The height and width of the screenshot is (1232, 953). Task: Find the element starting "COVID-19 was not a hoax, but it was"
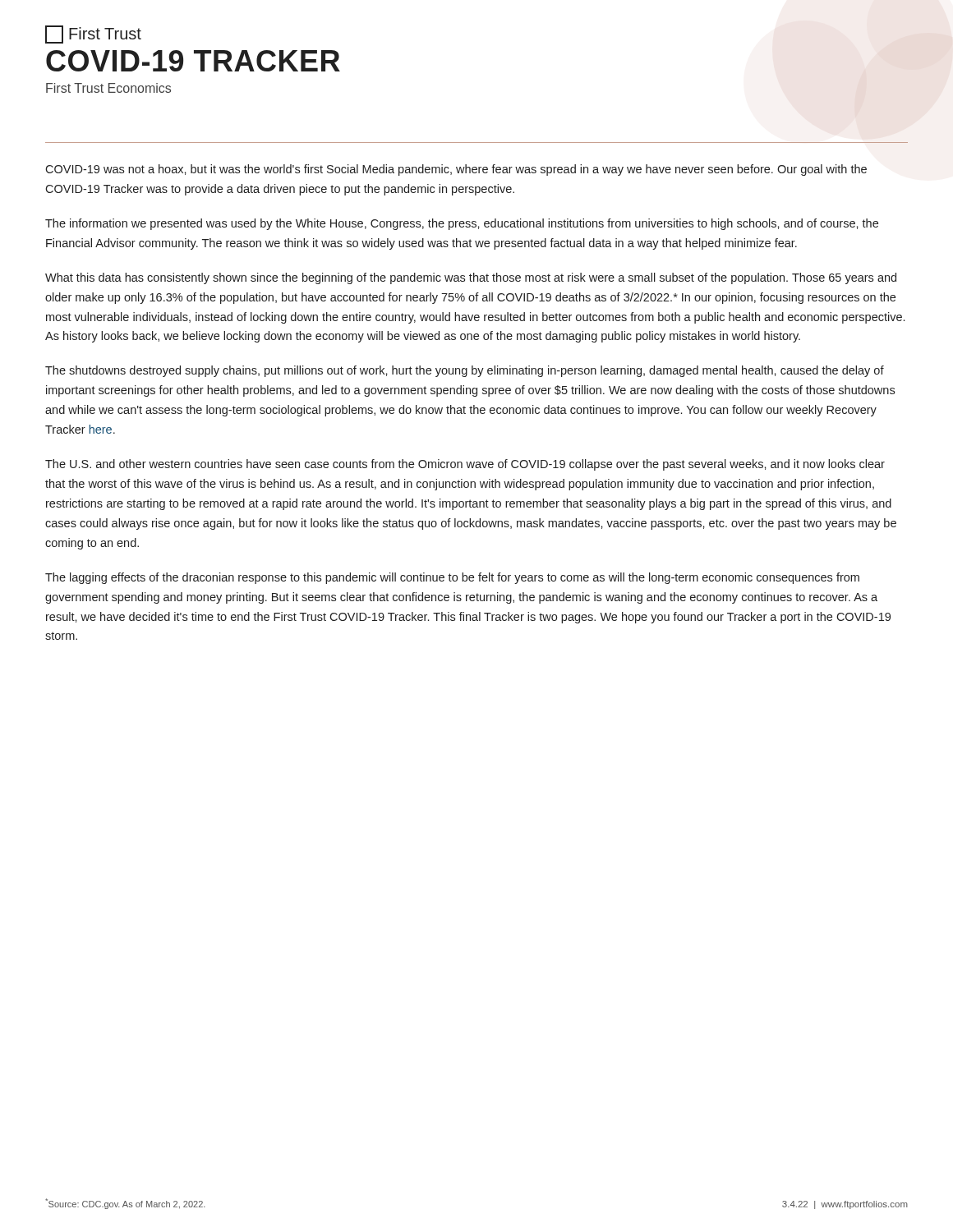[476, 180]
